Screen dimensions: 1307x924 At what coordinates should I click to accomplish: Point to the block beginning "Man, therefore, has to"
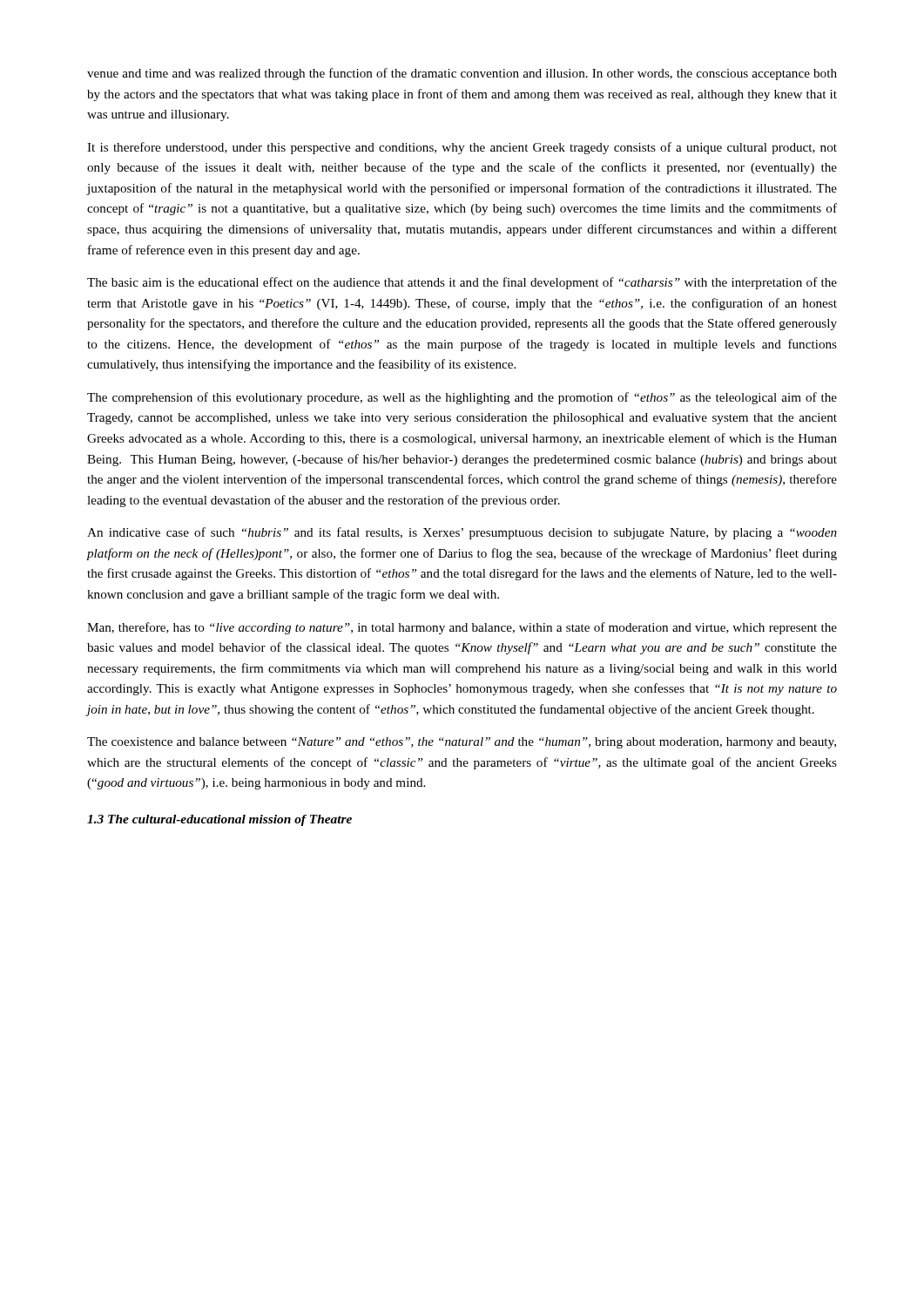(462, 668)
